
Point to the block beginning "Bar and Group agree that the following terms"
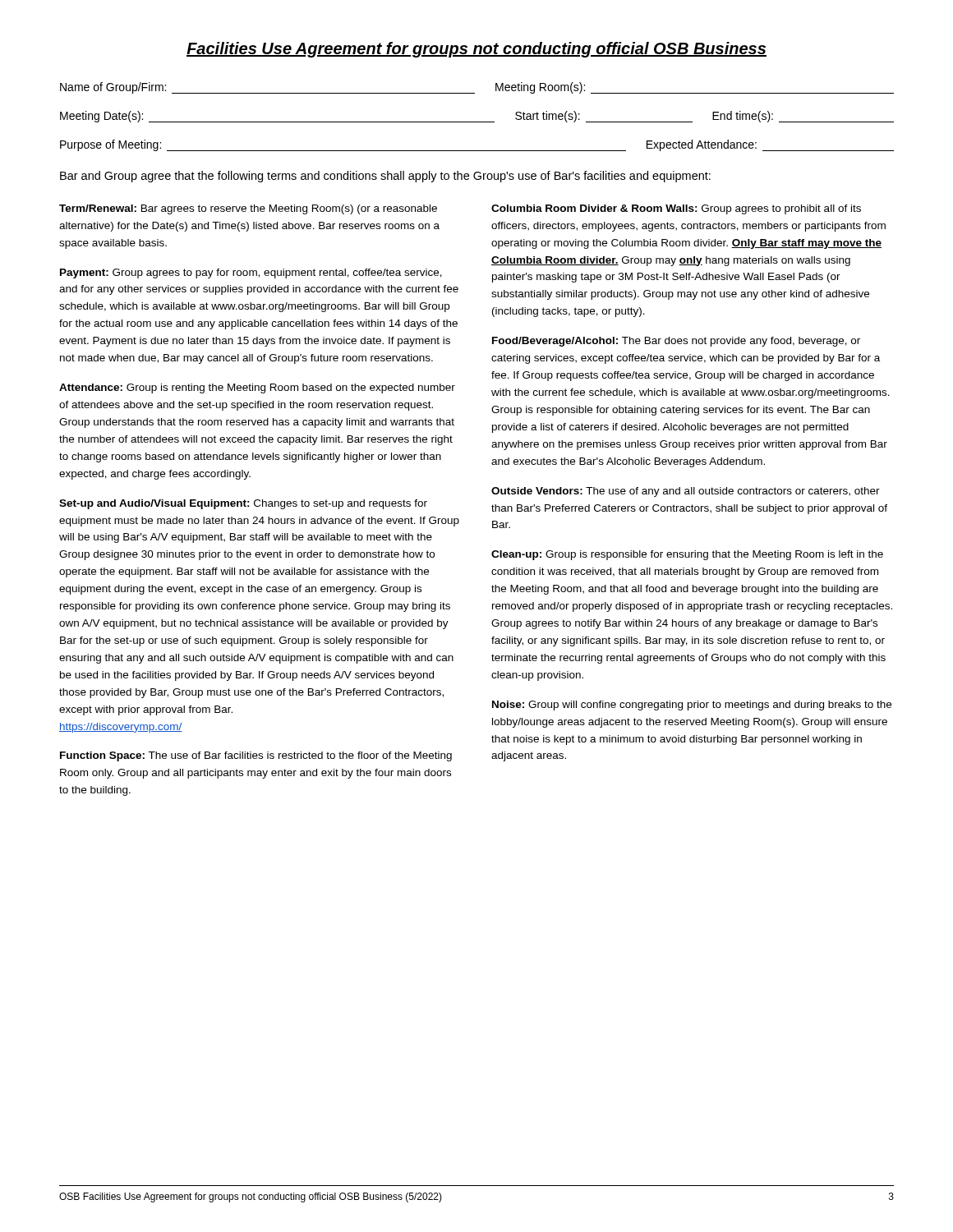pyautogui.click(x=385, y=176)
